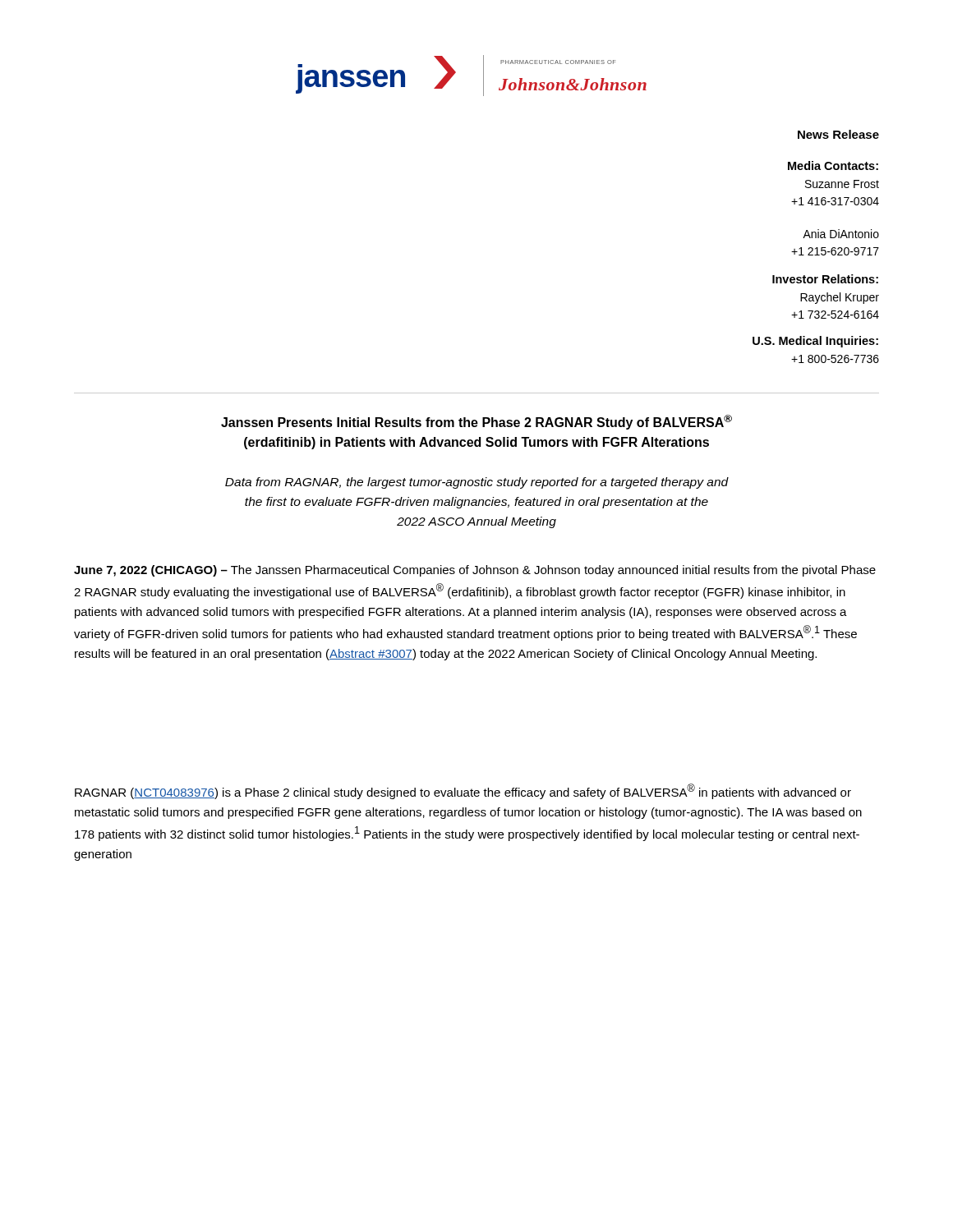
Task: Locate the text block that reads "RAGNAR (NCT04083976) is a"
Action: pos(476,822)
